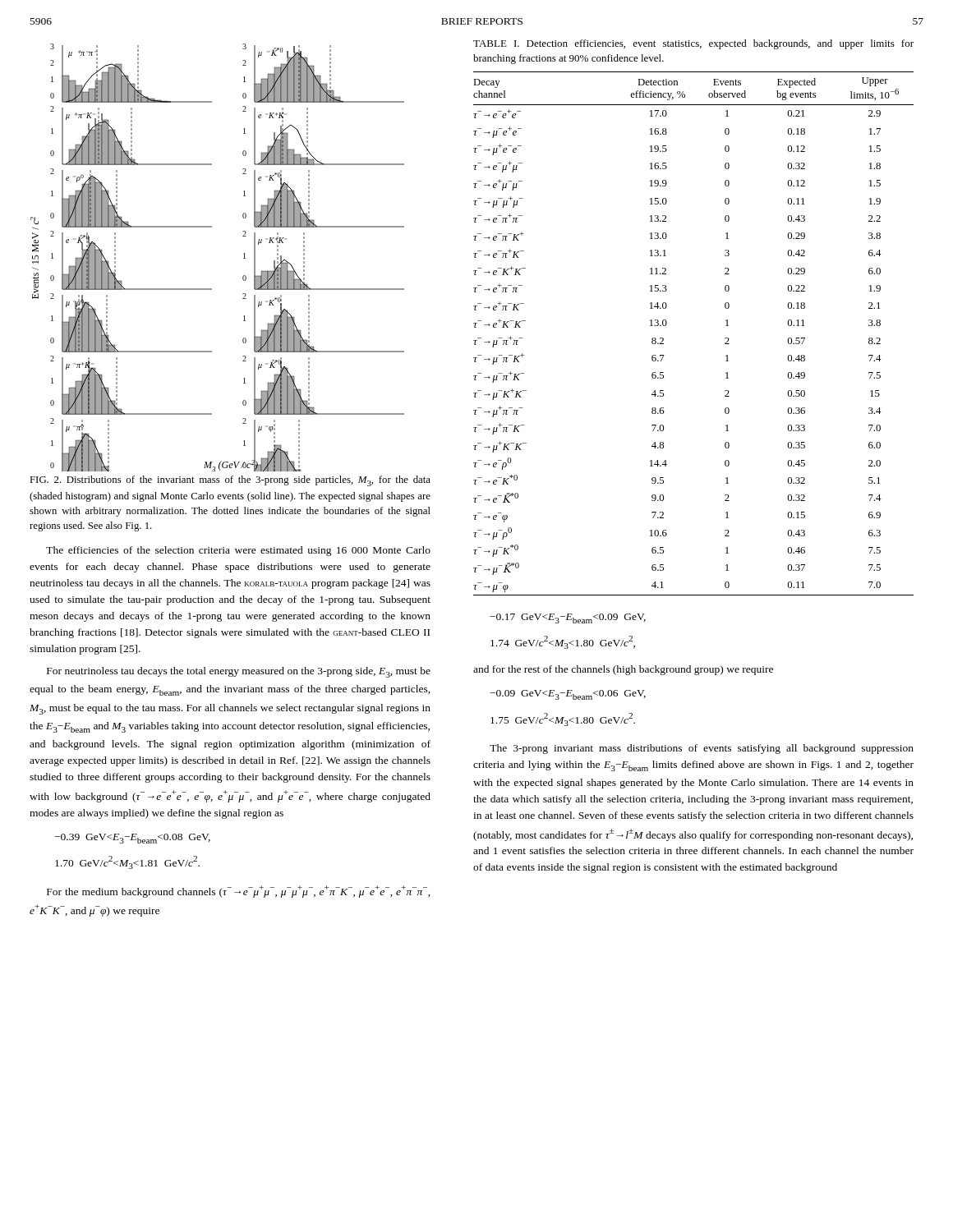This screenshot has height=1232, width=953.
Task: Select the formula with the text "74 GeV/c2<M3<1.80 GeV/c2,"
Action: click(x=563, y=642)
